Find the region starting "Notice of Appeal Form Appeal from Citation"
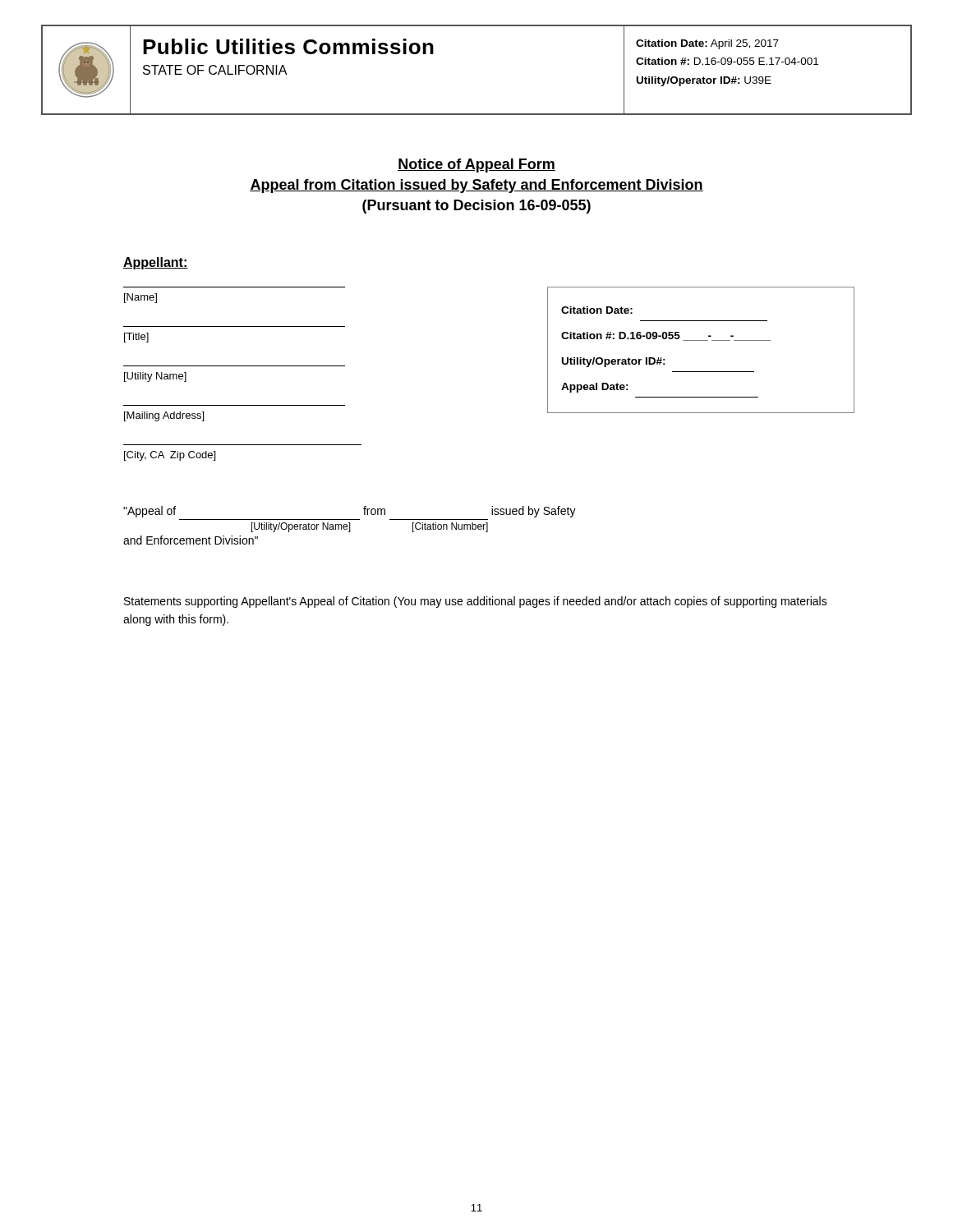 click(x=476, y=185)
